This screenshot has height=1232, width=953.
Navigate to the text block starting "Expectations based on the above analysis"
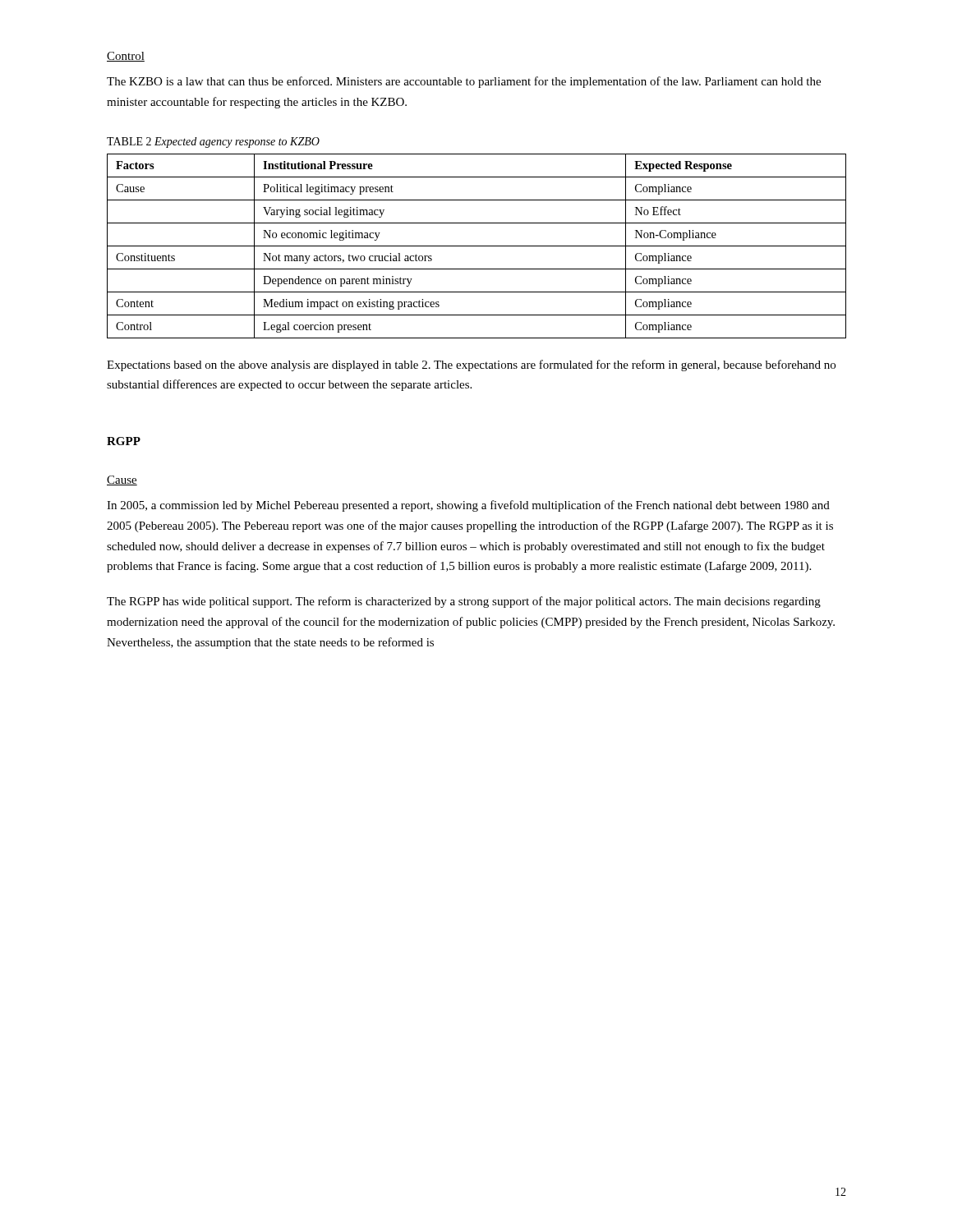pyautogui.click(x=476, y=375)
